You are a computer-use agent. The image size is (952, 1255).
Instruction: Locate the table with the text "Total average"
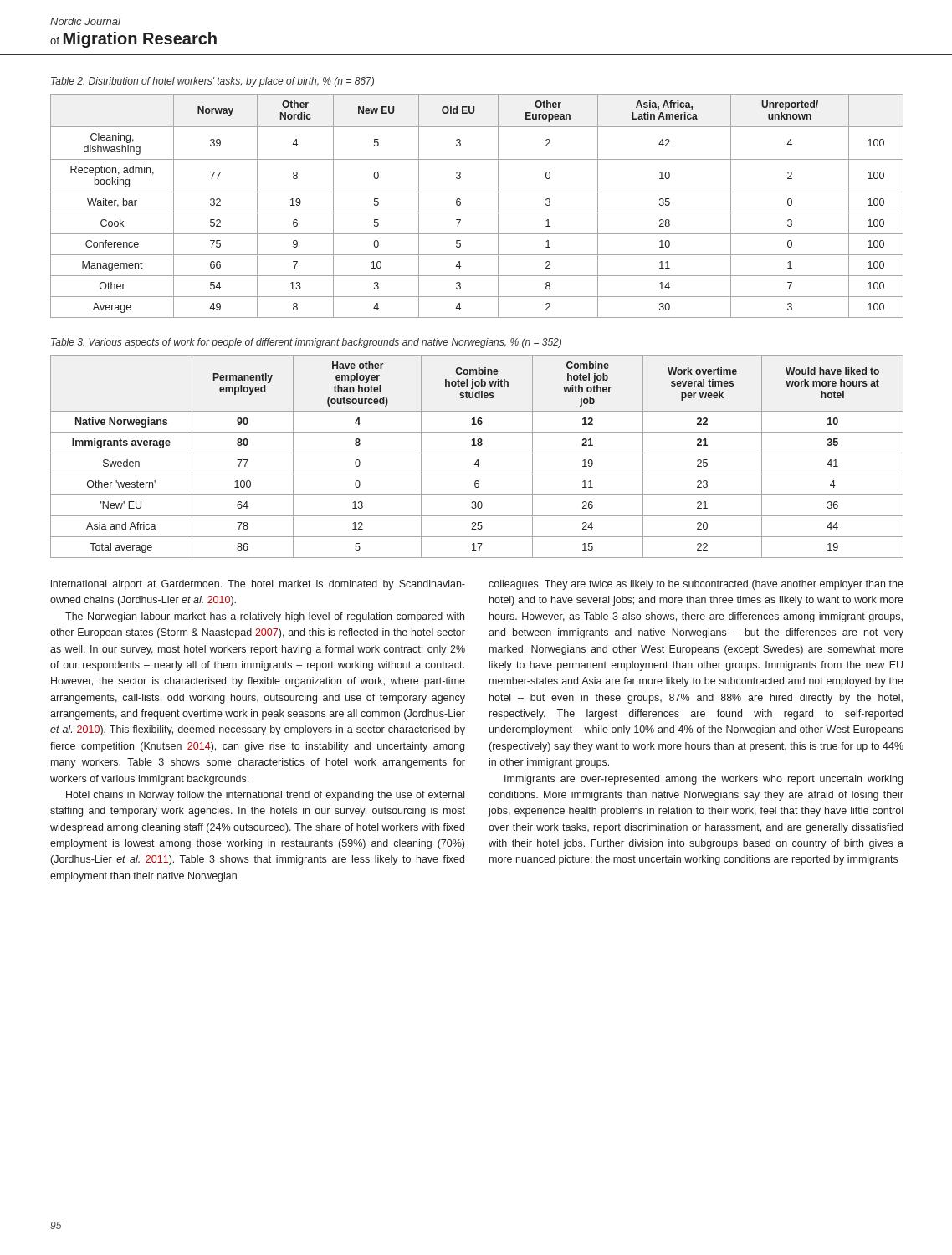point(477,456)
